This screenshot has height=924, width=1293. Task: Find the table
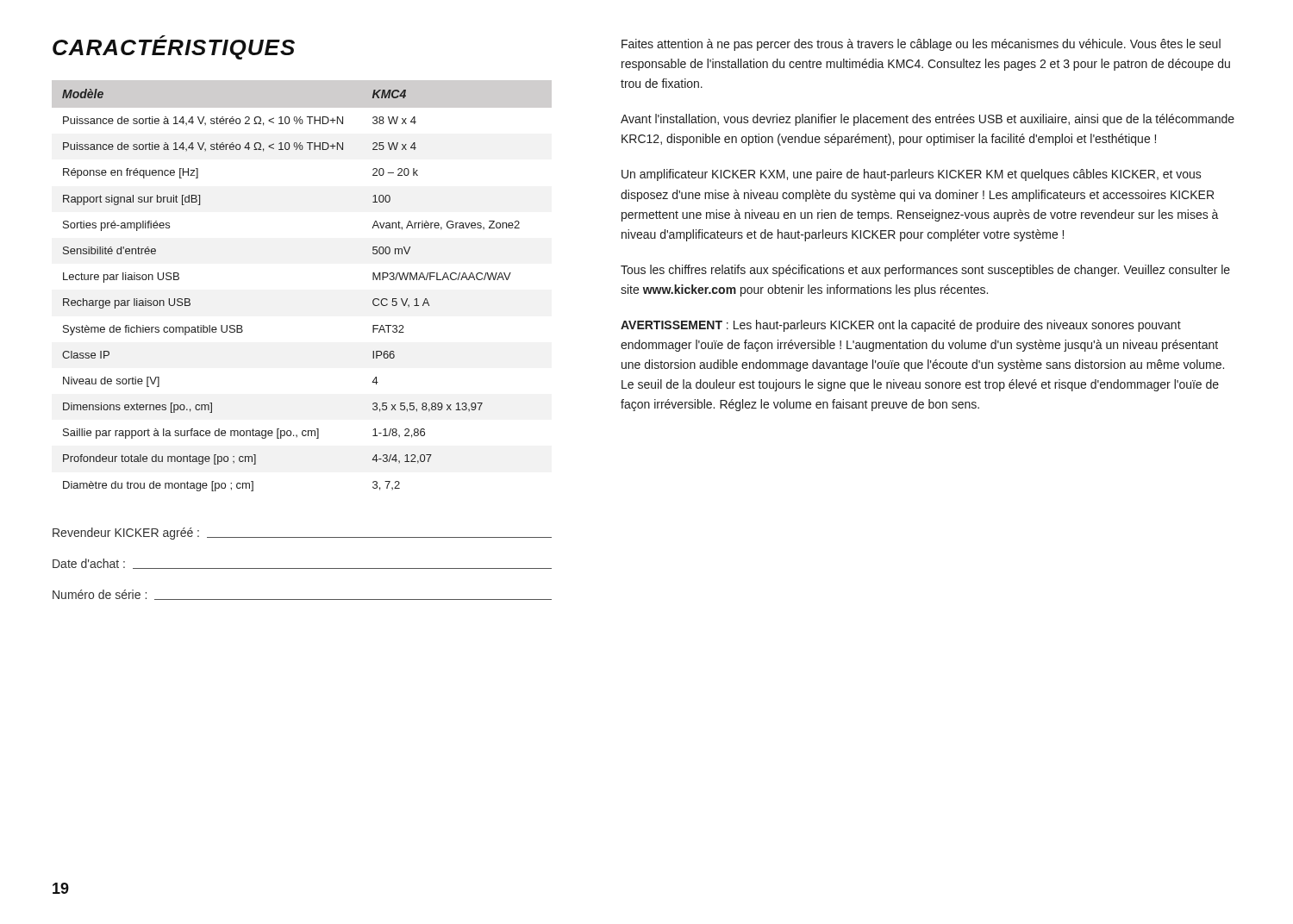click(302, 289)
